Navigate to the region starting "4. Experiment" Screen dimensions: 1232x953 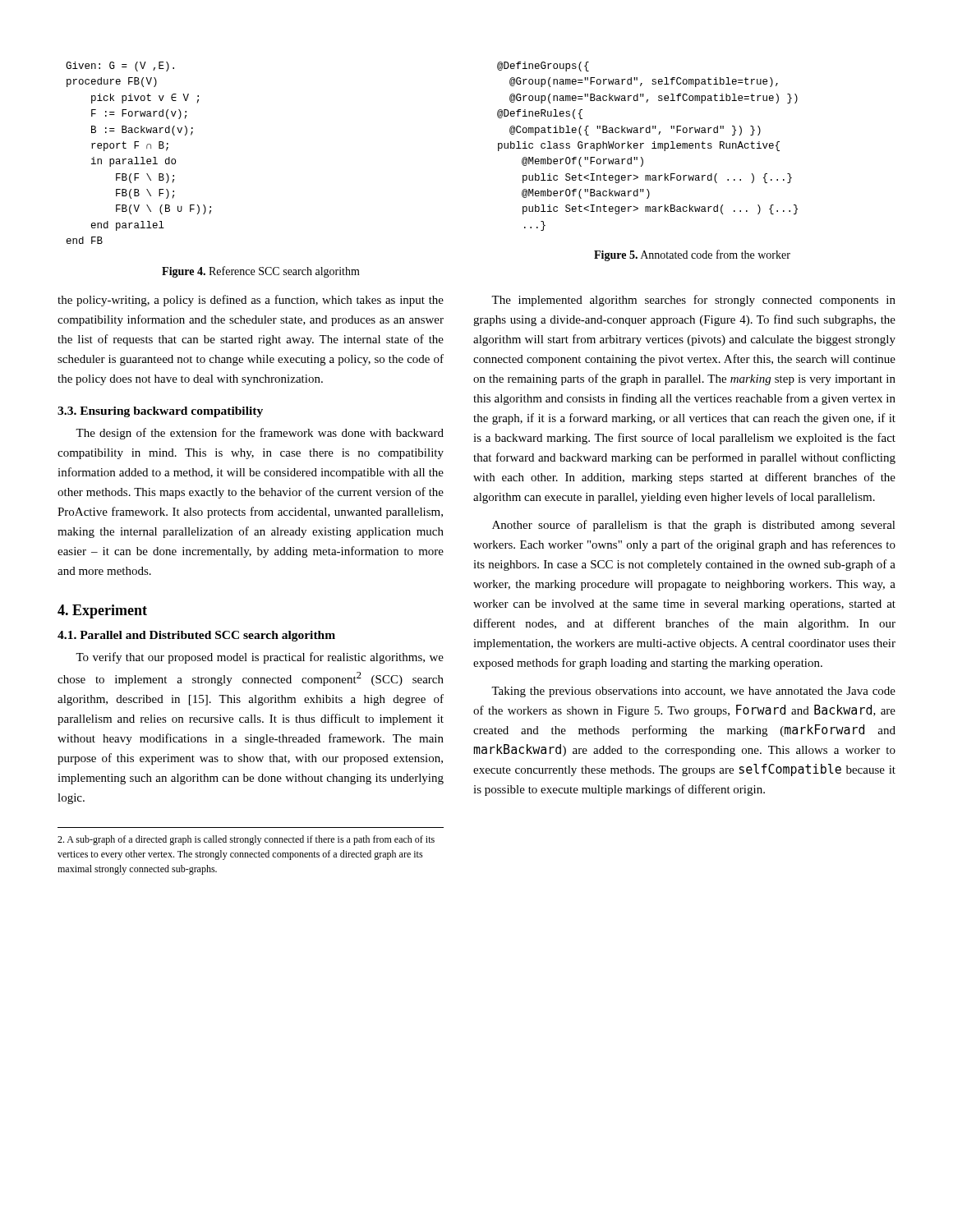tap(102, 610)
